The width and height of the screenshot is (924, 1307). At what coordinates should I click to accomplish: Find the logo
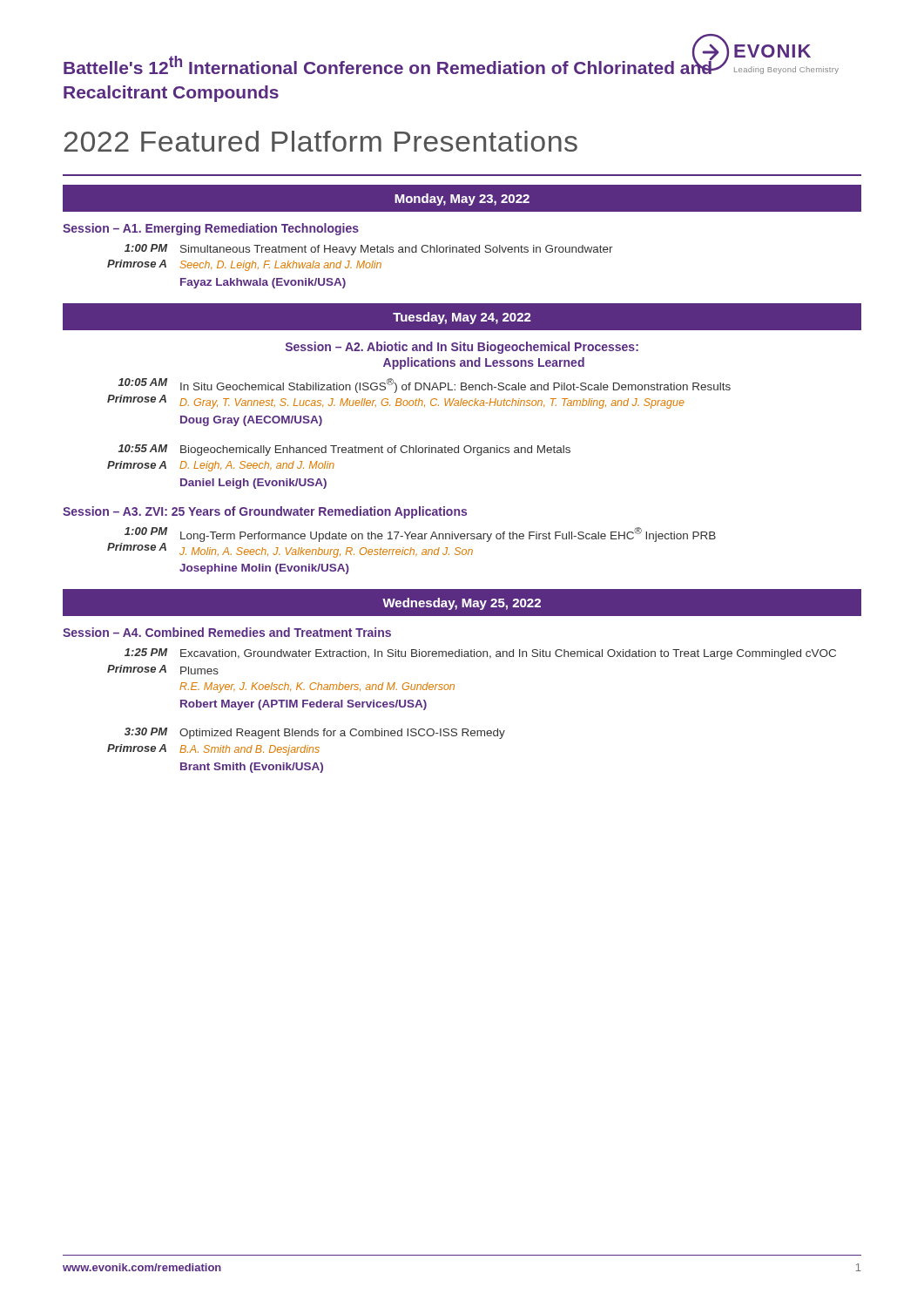click(776, 60)
